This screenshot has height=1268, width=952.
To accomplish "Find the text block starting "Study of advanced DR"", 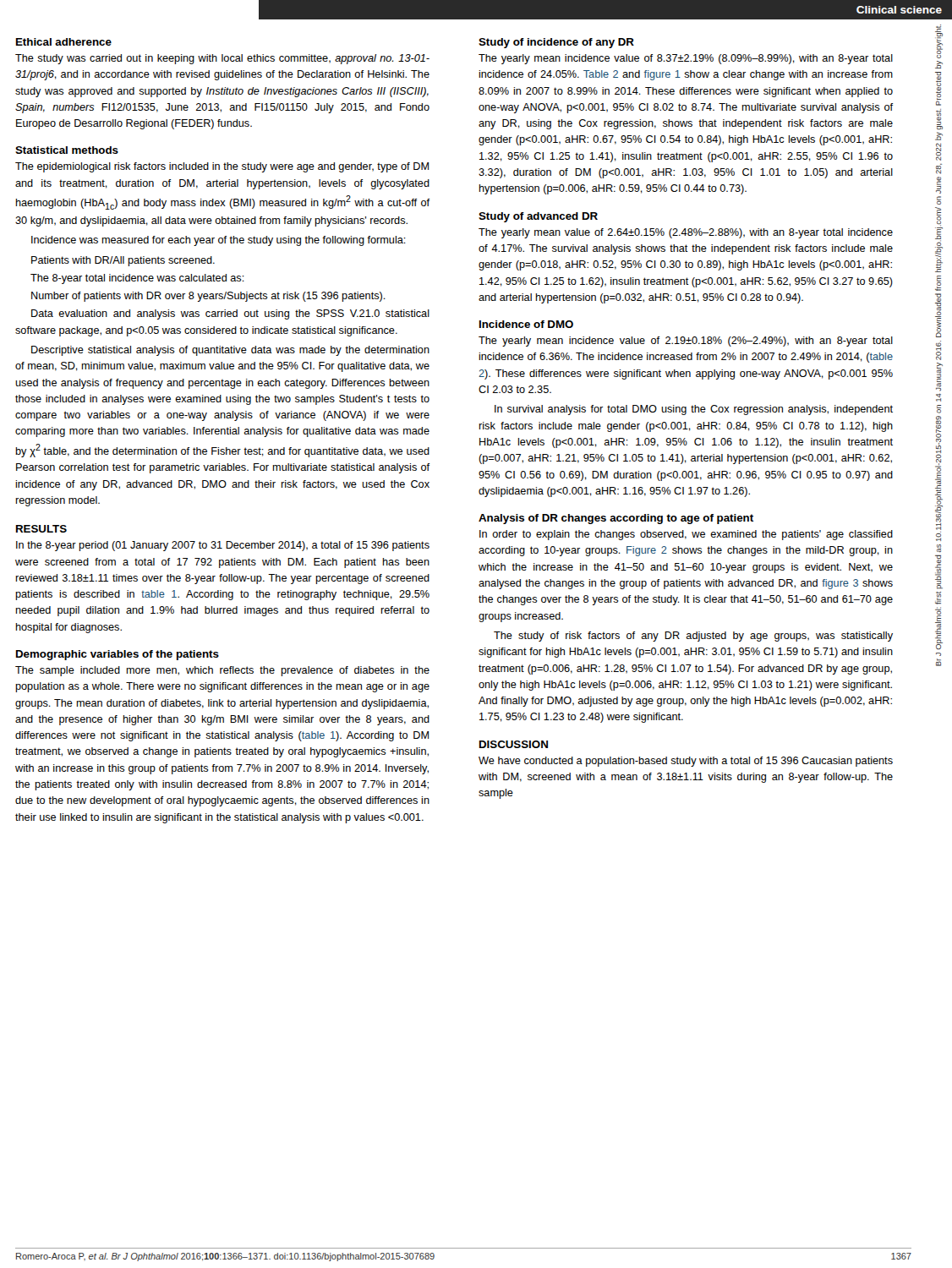I will (x=538, y=216).
